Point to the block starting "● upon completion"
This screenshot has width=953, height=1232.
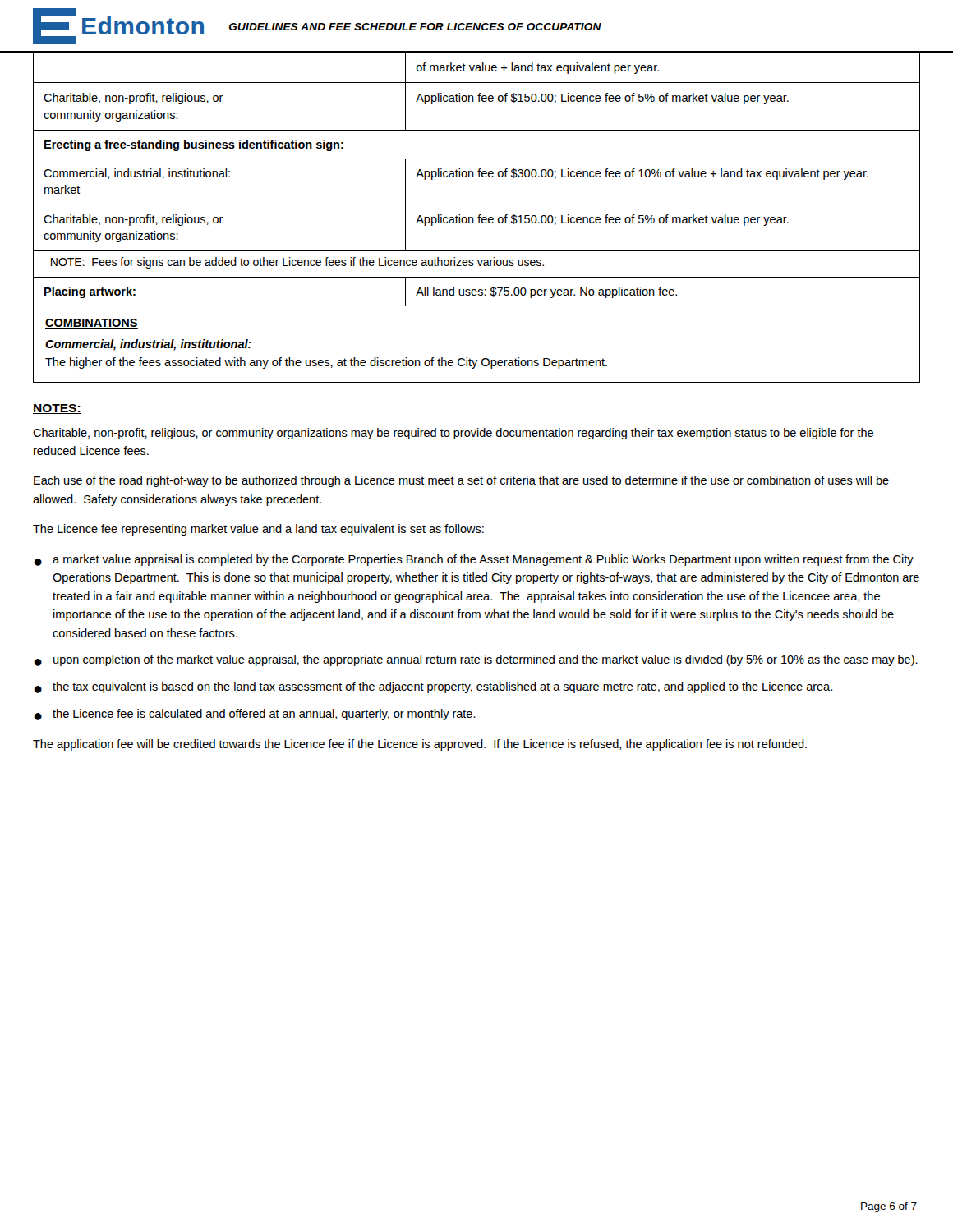tap(475, 660)
